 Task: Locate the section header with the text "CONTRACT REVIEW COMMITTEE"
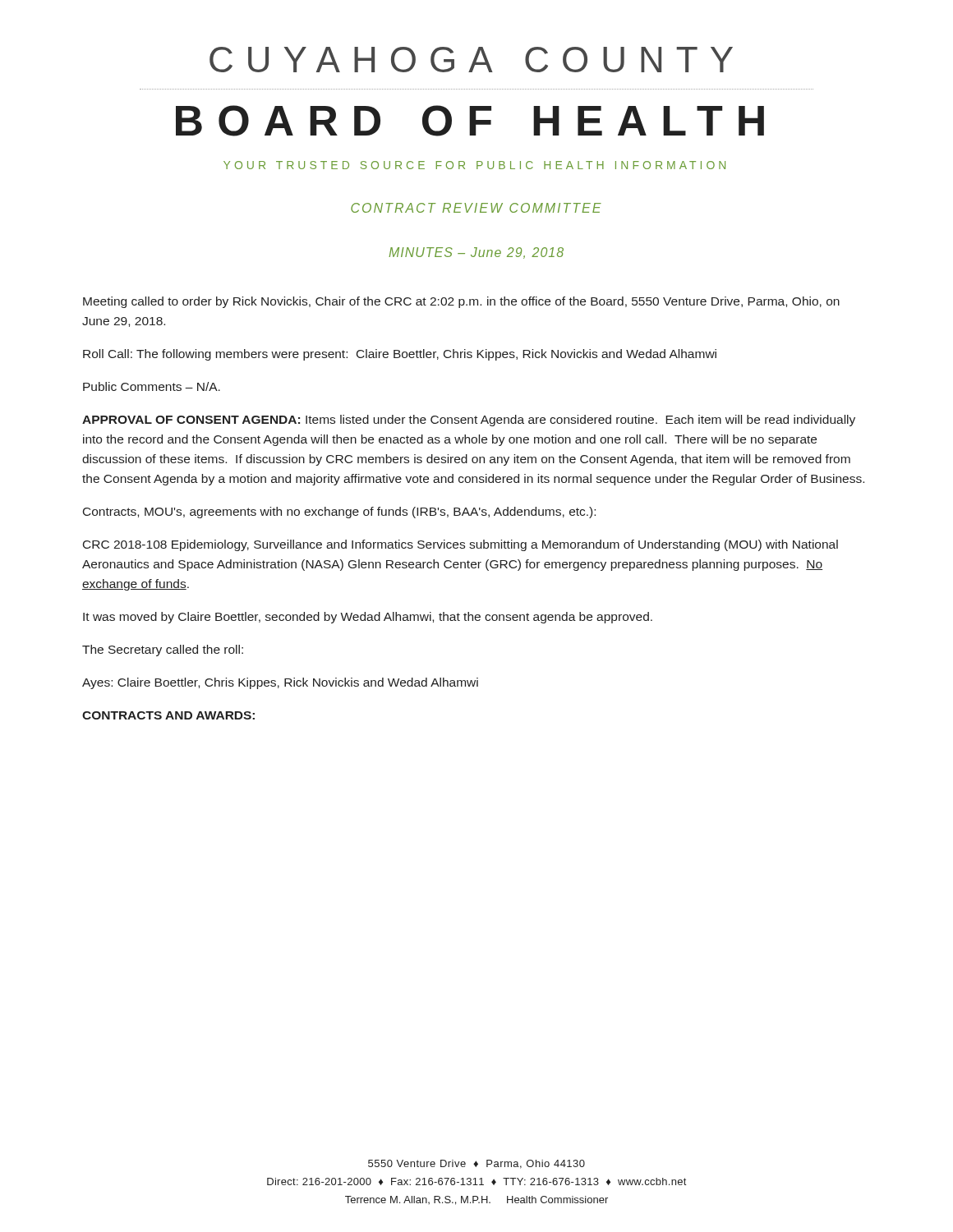click(x=476, y=208)
